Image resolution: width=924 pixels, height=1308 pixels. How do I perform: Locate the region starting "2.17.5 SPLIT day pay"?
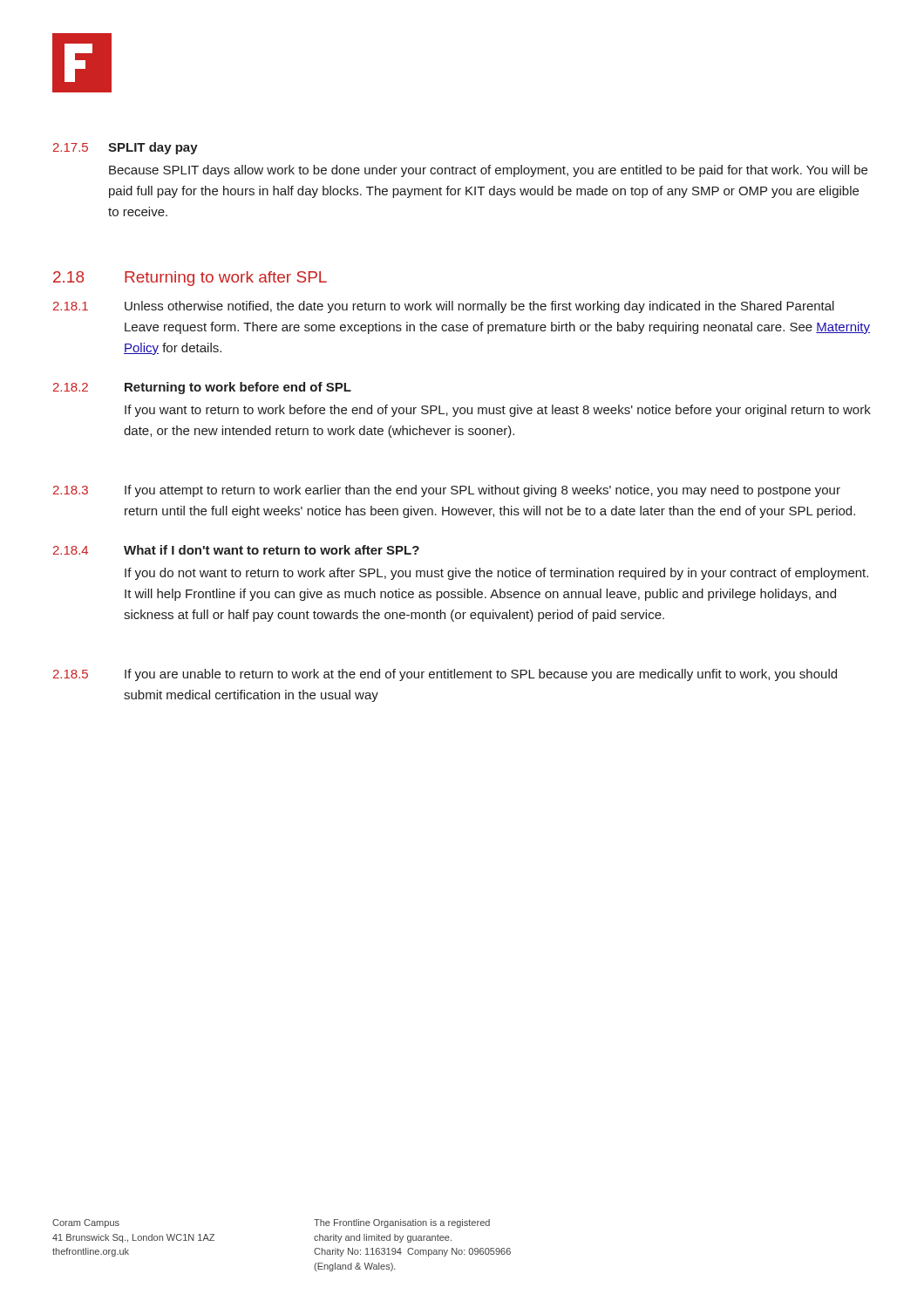[125, 147]
